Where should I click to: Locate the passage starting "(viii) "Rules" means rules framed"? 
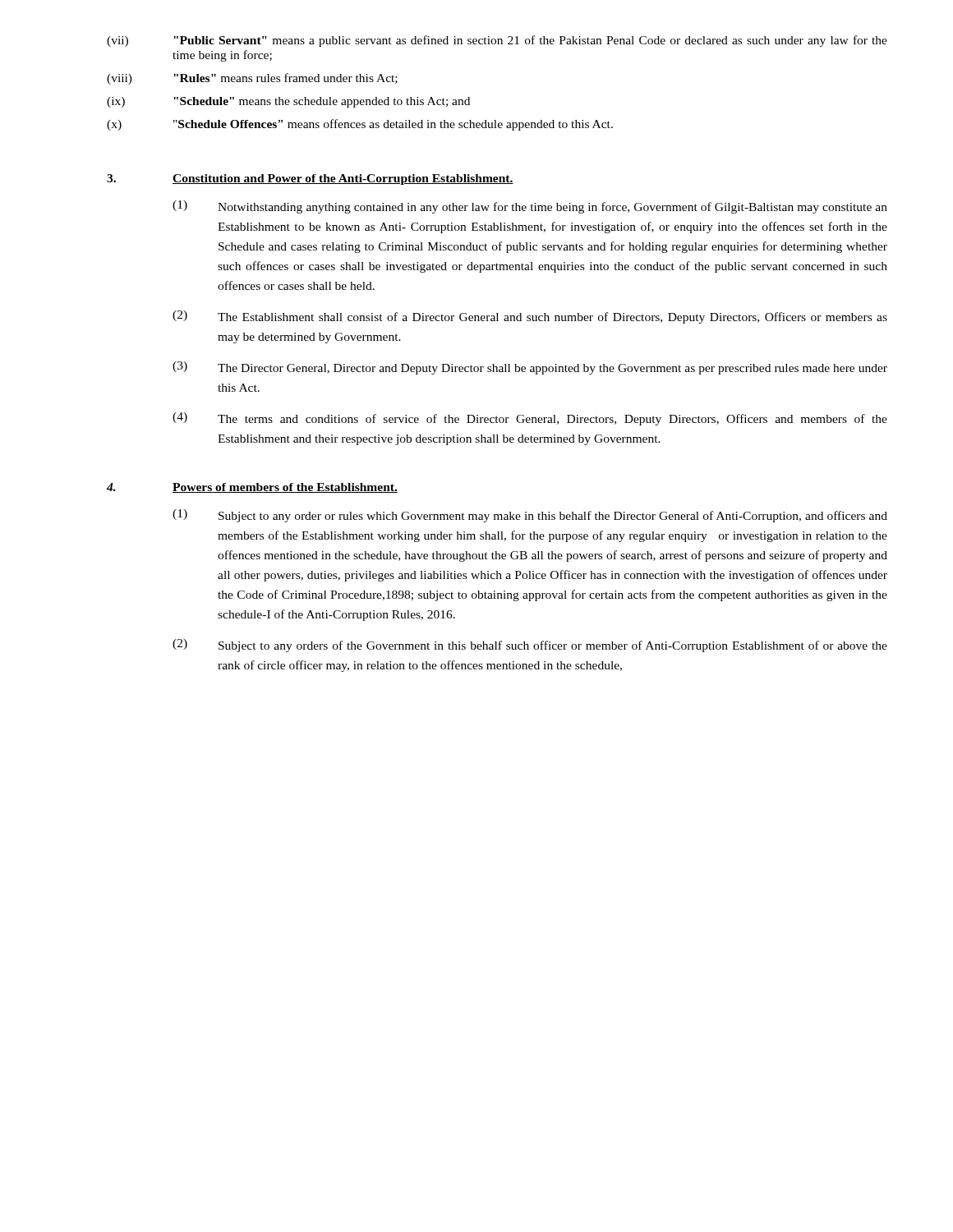pyautogui.click(x=252, y=79)
